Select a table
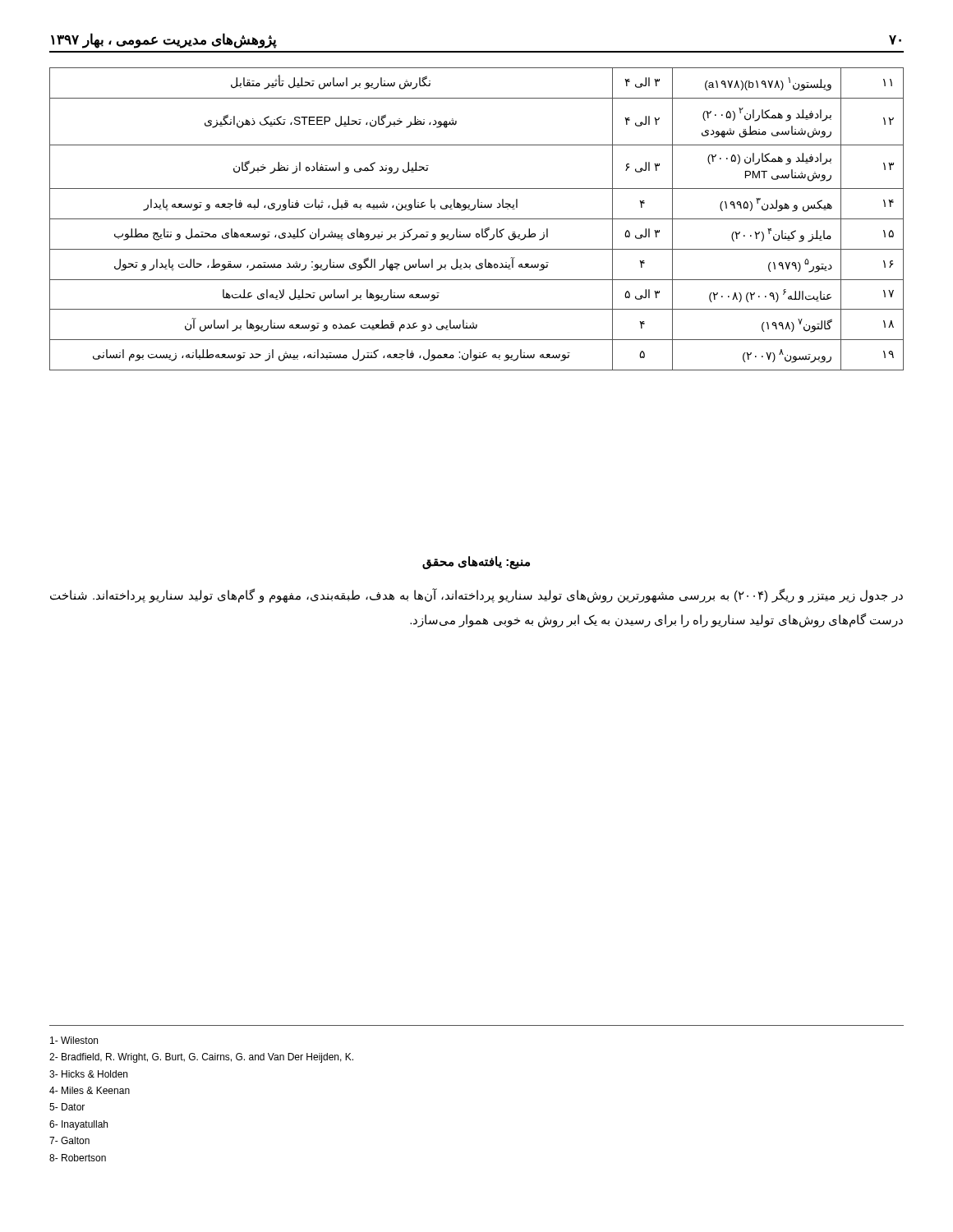Screen dimensions: 1232x953 click(476, 219)
